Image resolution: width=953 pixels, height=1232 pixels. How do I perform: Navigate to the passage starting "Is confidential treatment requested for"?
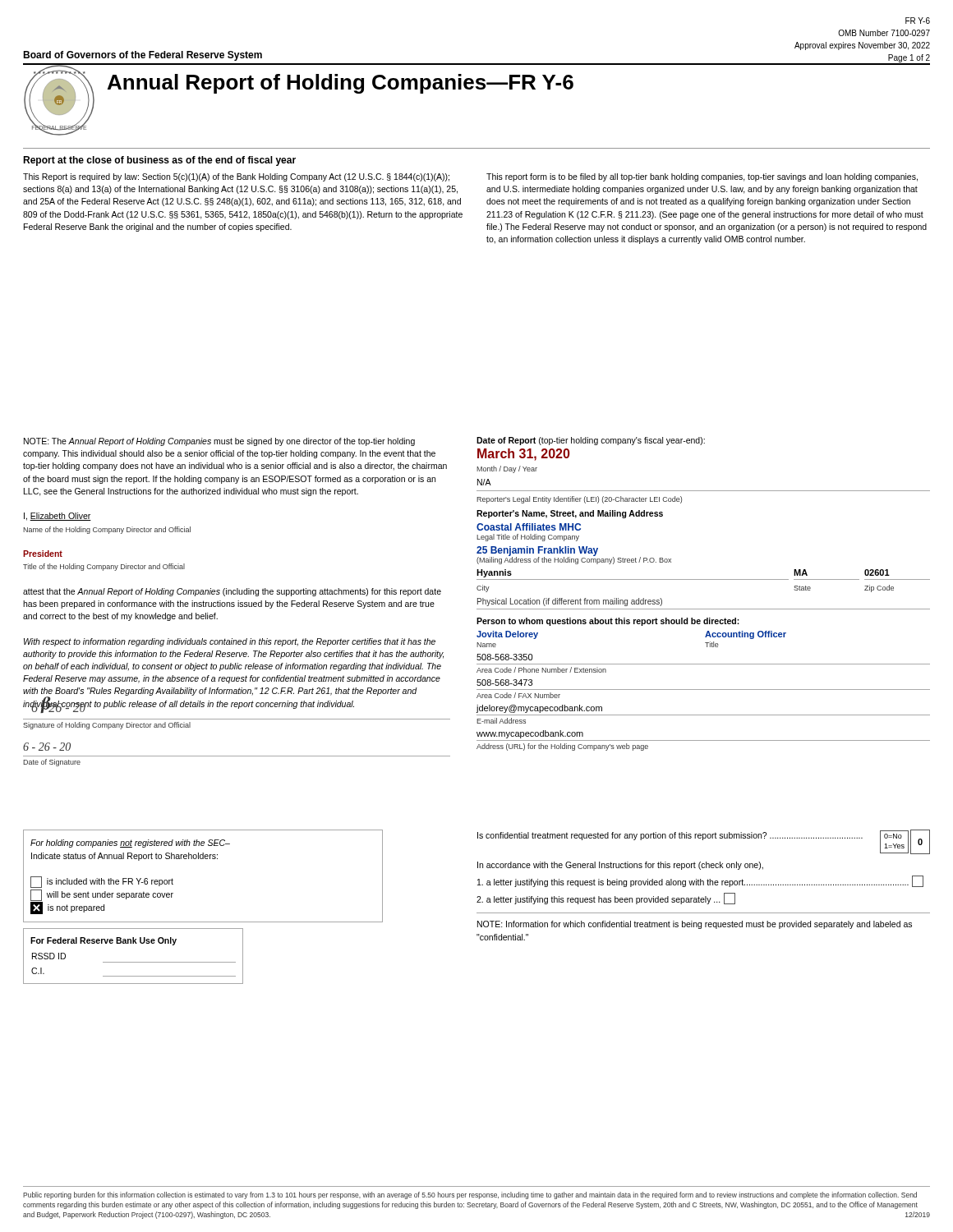tap(703, 887)
